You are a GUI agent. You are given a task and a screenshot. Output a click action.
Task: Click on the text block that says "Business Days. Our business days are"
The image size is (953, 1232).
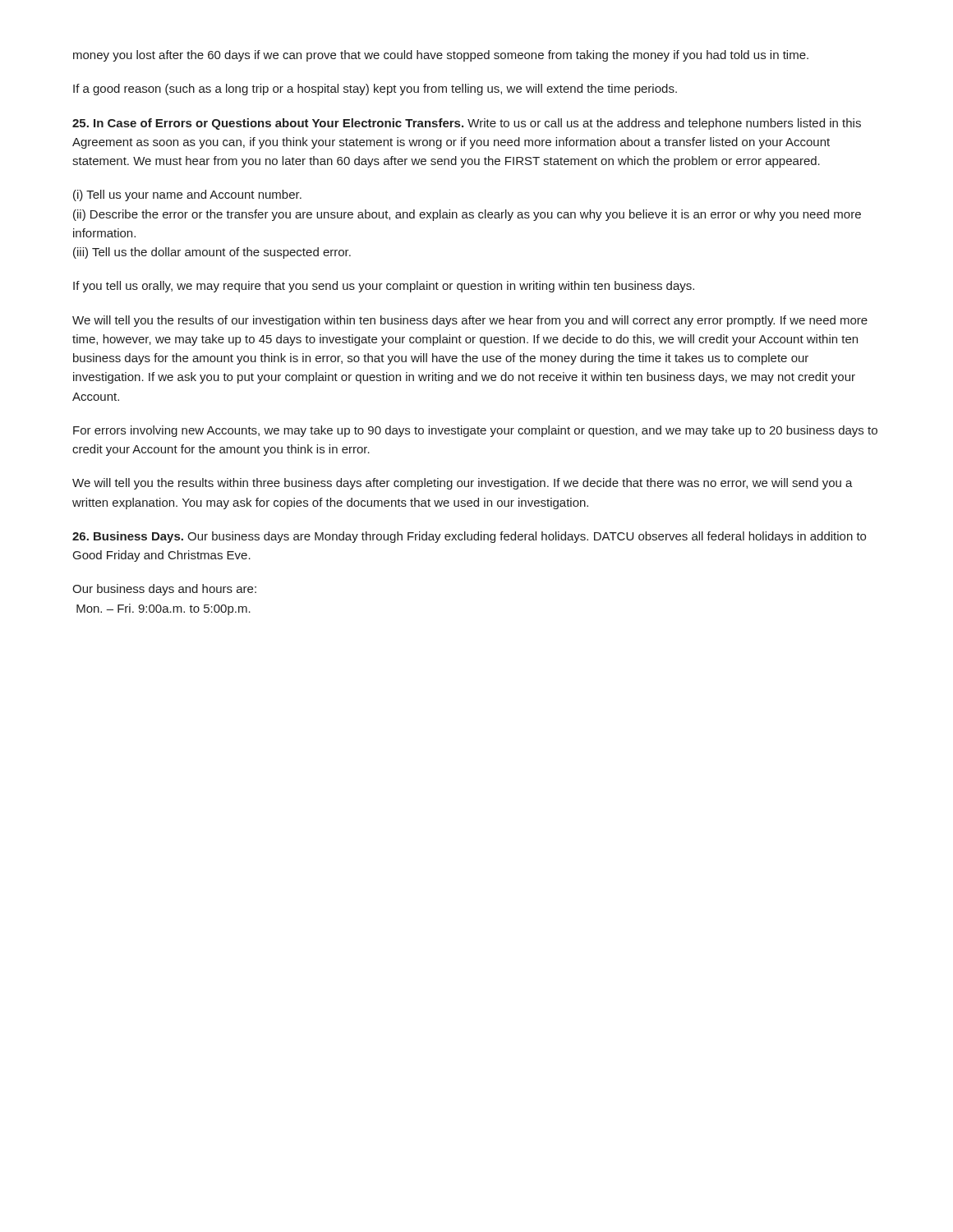pos(469,545)
